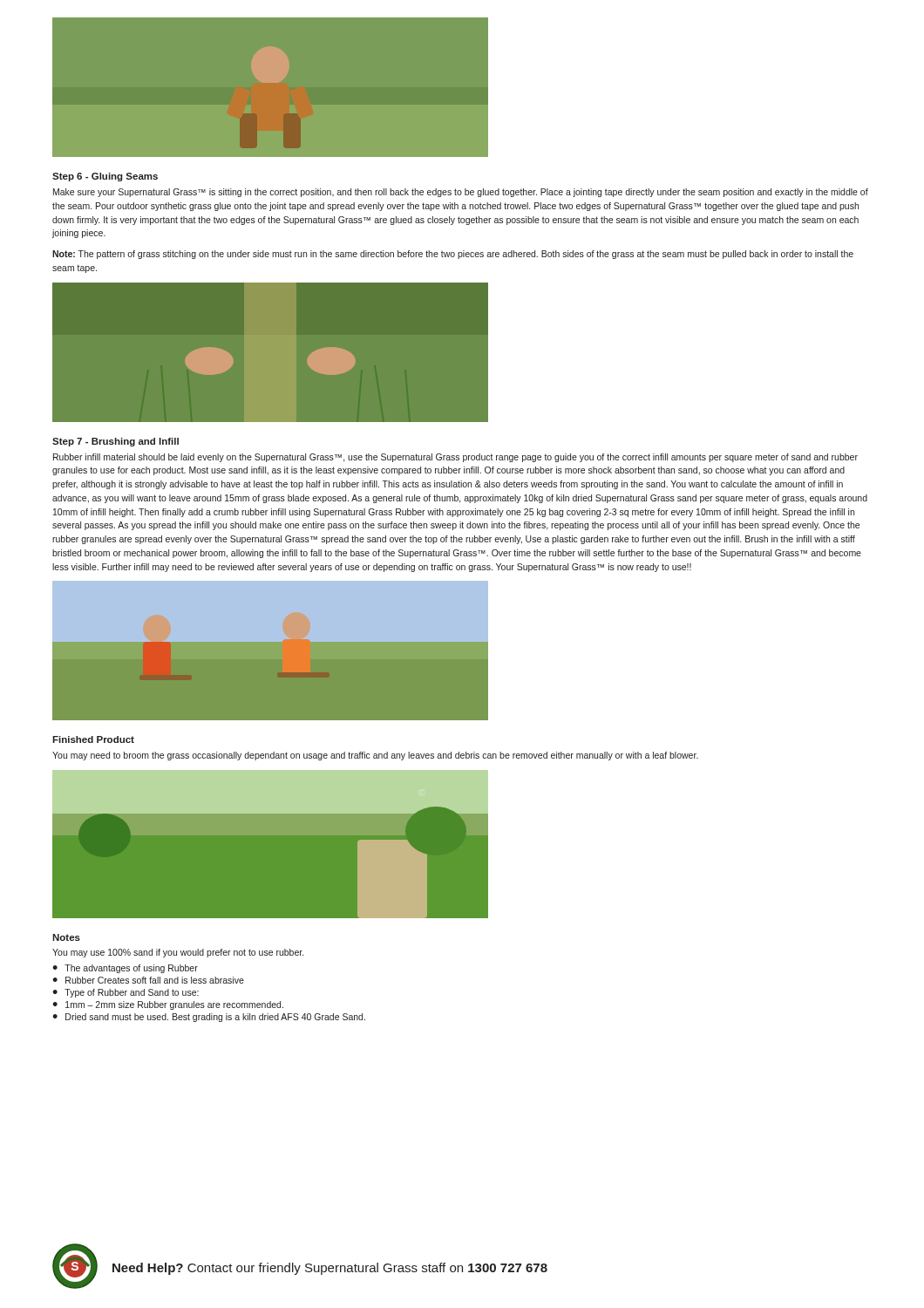Screen dimensions: 1308x924
Task: Click on the list item that says "• Rubber Creates soft fall and is"
Action: (148, 980)
